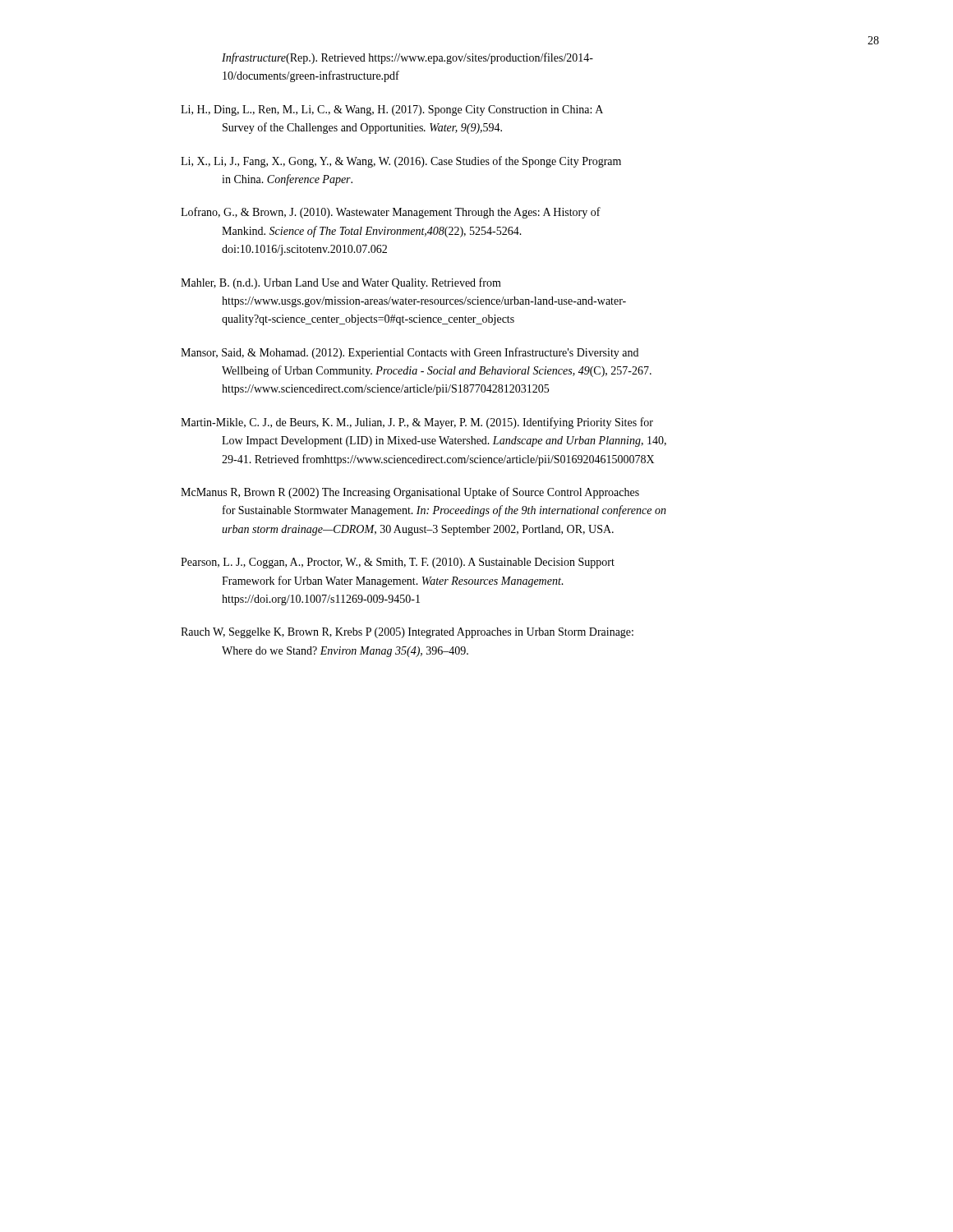The width and height of the screenshot is (953, 1232).
Task: Find the passage starting "McManus R, Brown R (2002) The"
Action: (x=530, y=511)
